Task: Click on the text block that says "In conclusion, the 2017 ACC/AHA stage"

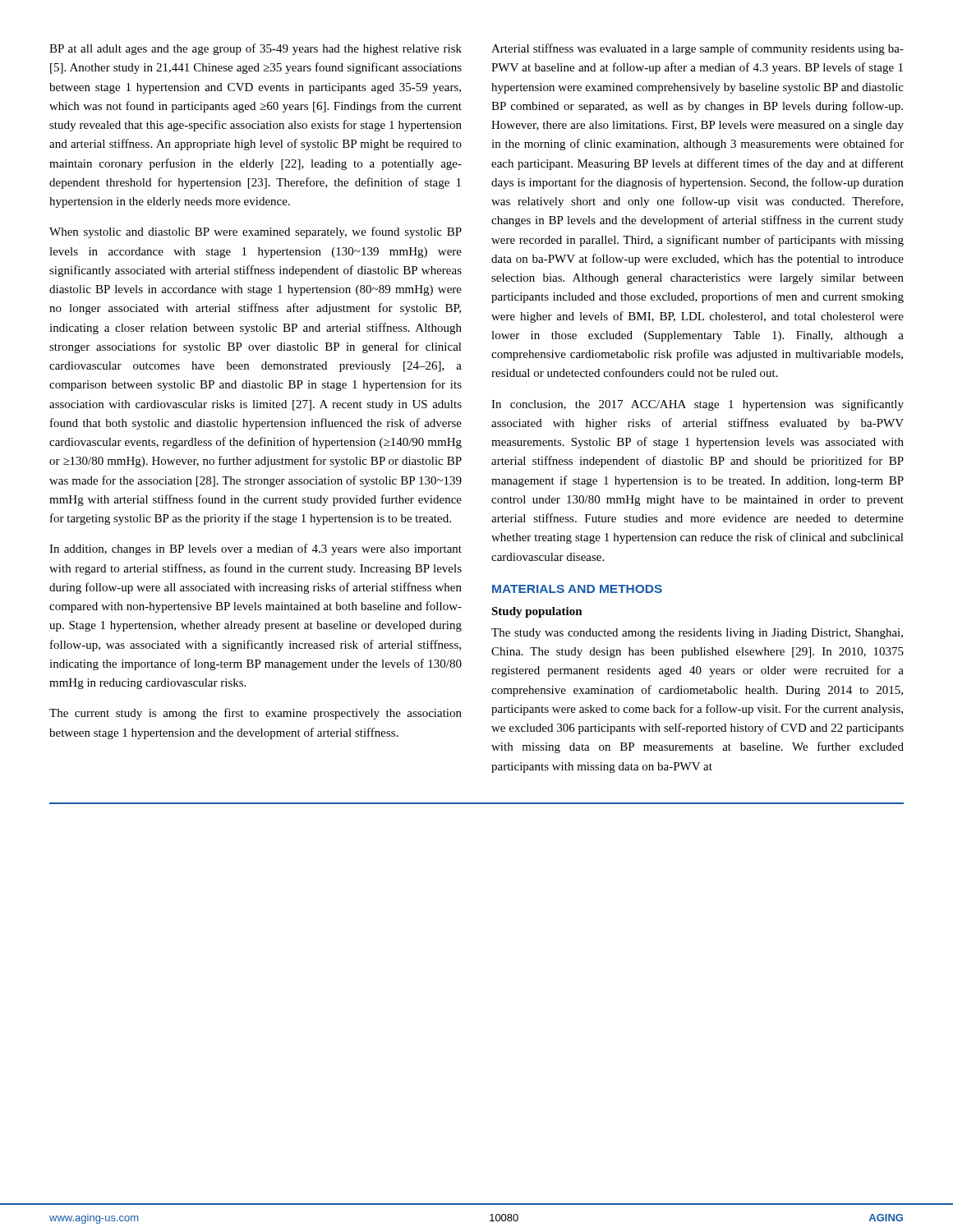Action: [x=698, y=481]
